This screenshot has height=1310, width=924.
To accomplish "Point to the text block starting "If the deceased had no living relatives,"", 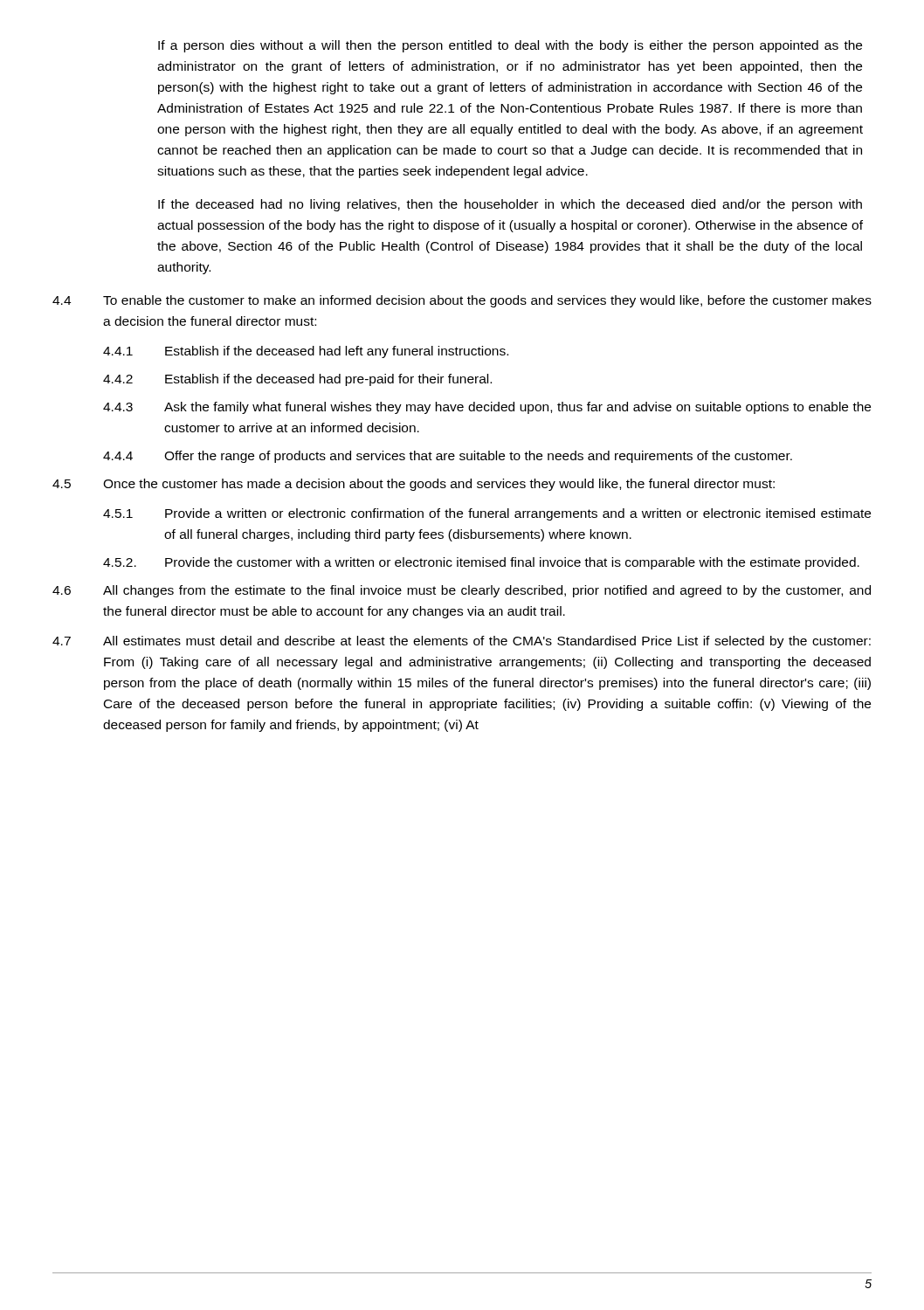I will (510, 235).
